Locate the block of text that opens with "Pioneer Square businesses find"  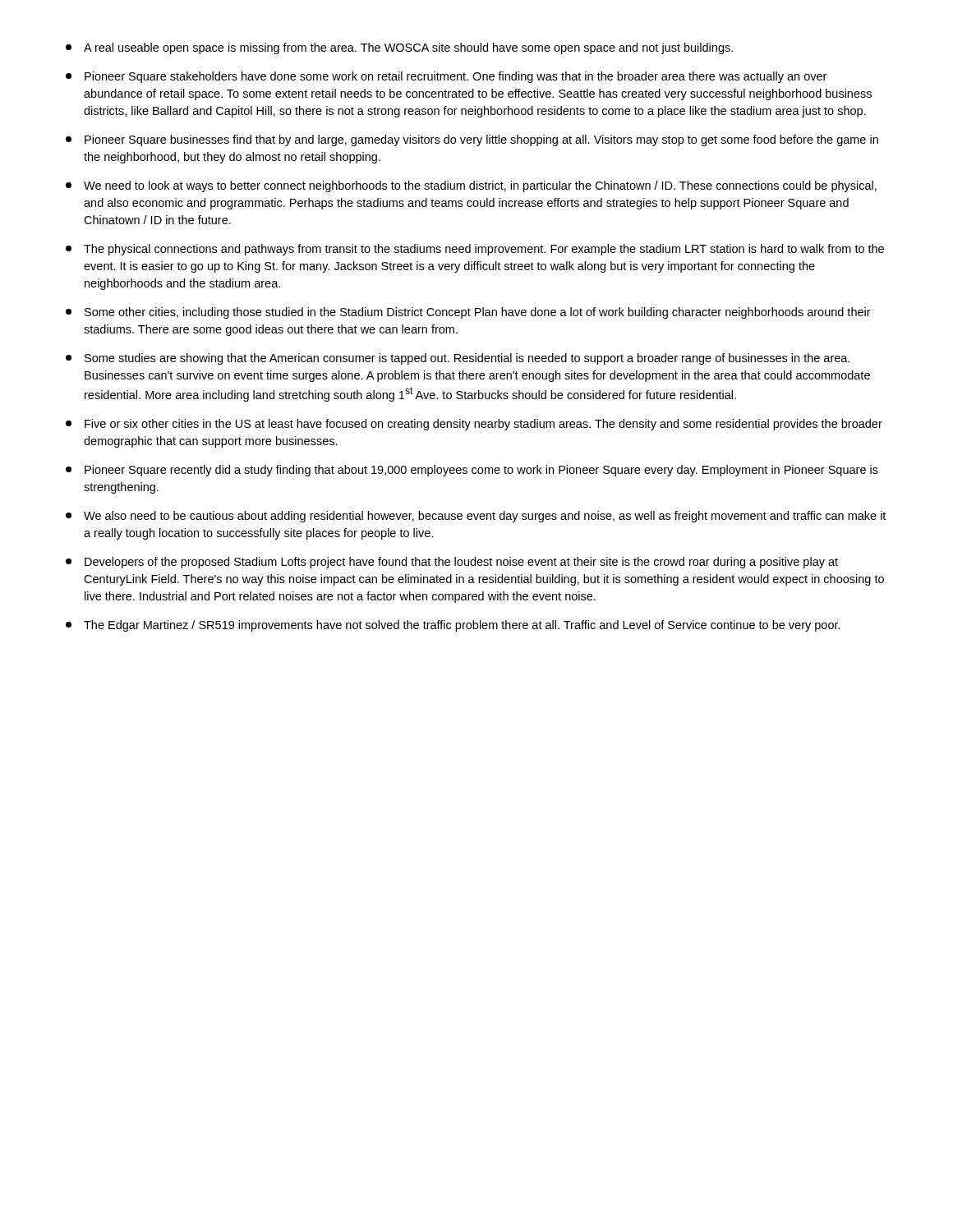476,149
